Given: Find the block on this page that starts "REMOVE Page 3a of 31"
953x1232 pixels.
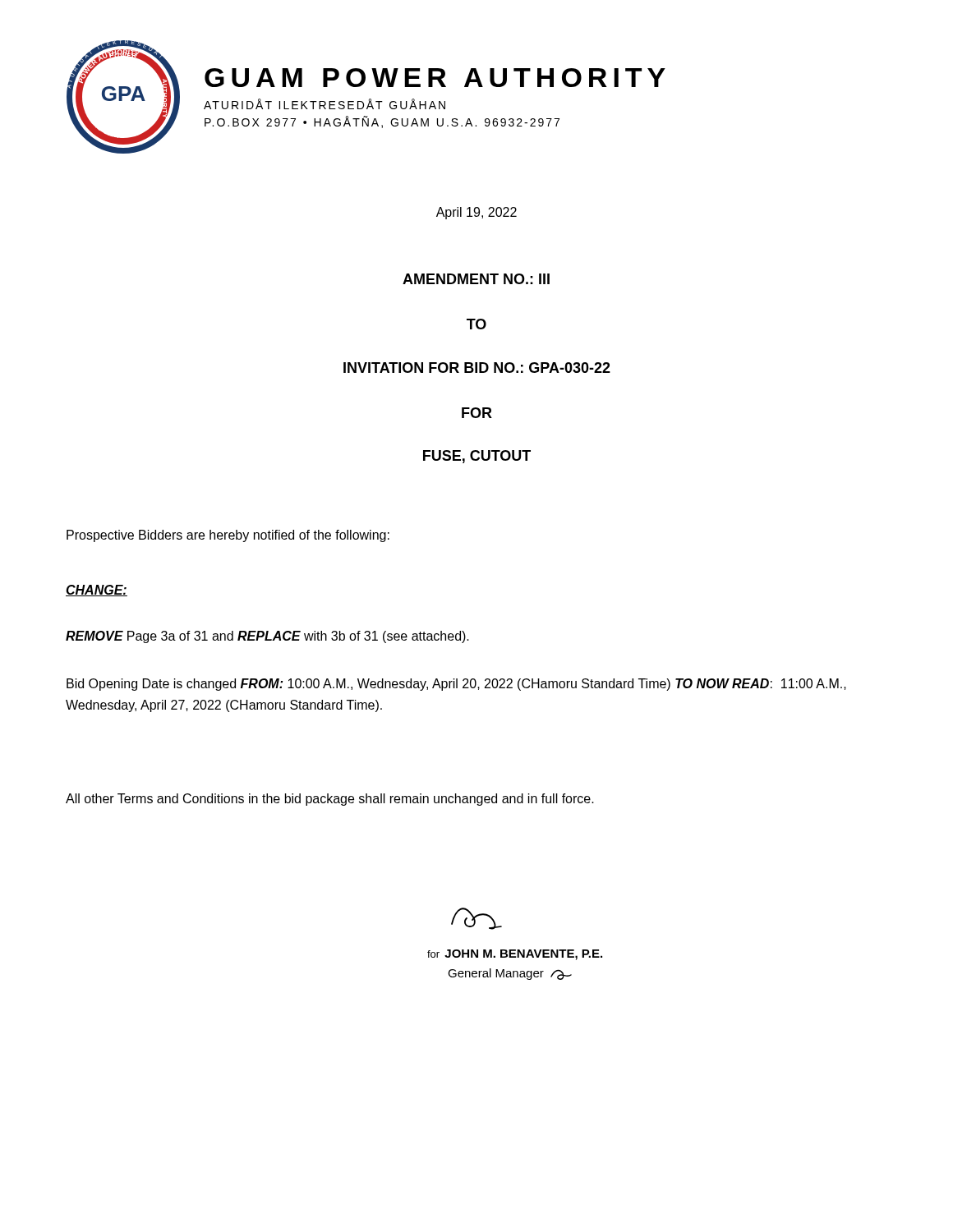Looking at the screenshot, I should point(268,636).
